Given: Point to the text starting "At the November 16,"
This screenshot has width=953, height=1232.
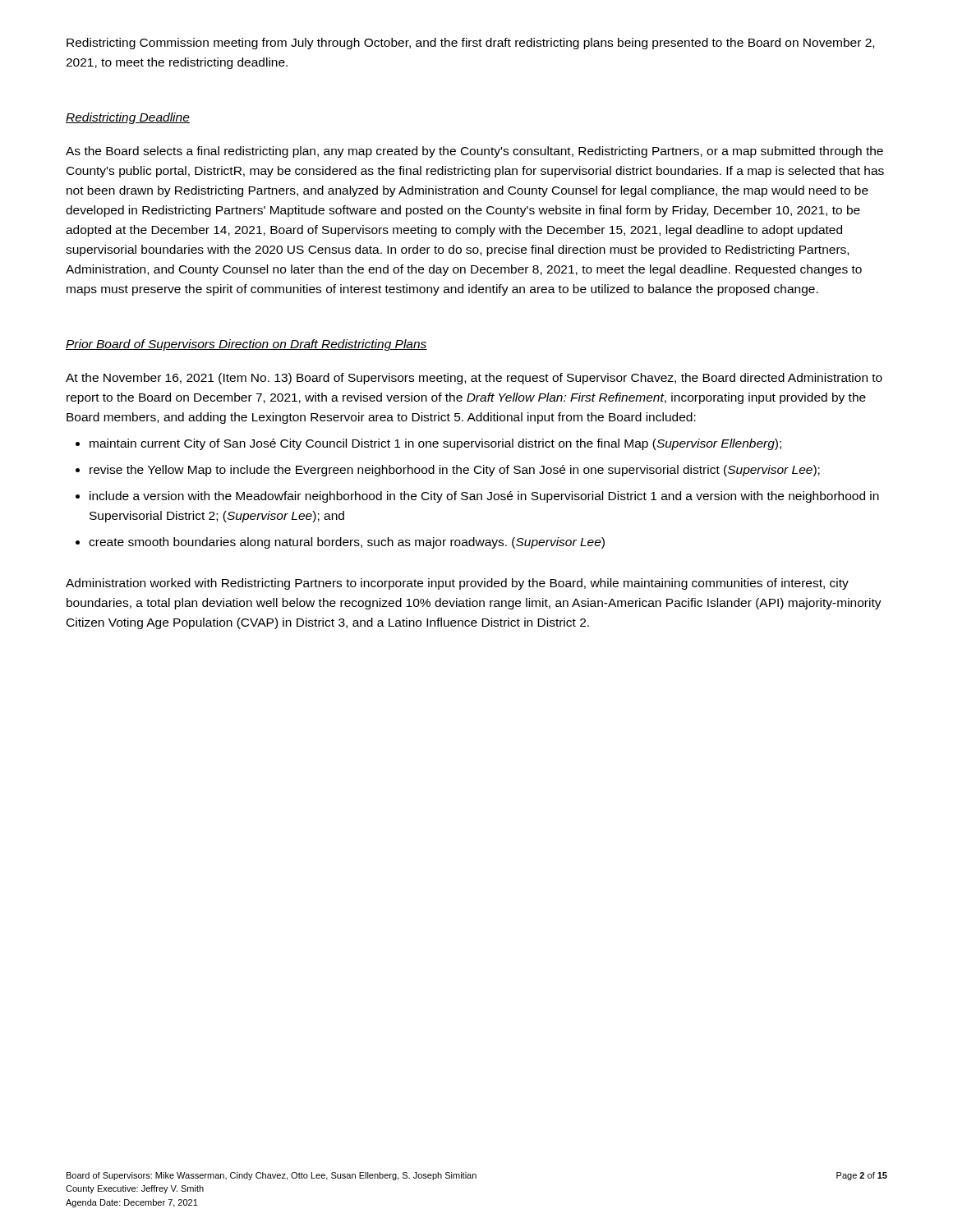Looking at the screenshot, I should point(474,397).
